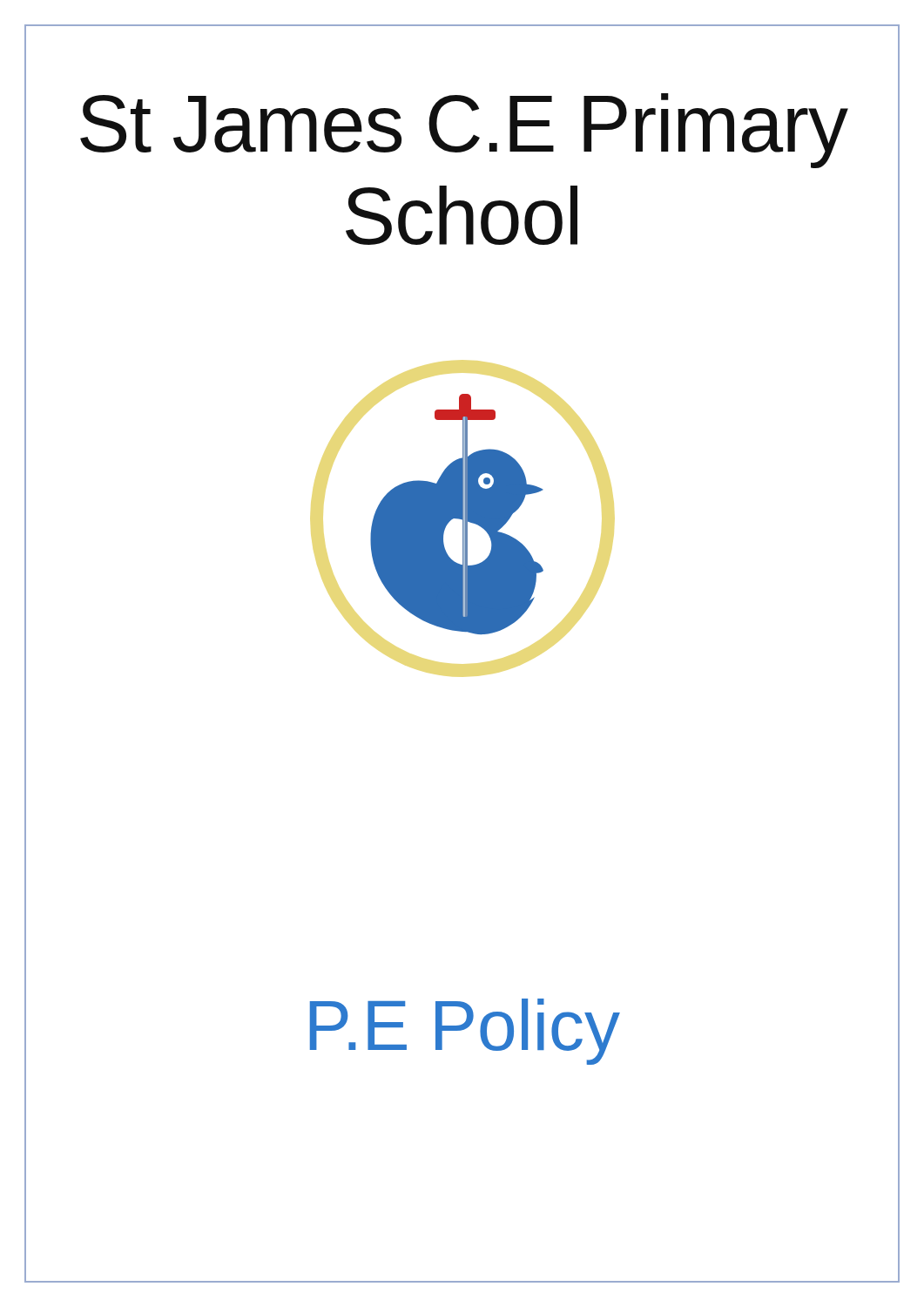924x1307 pixels.
Task: Point to the passage starting "St James C.E"
Action: tap(462, 171)
